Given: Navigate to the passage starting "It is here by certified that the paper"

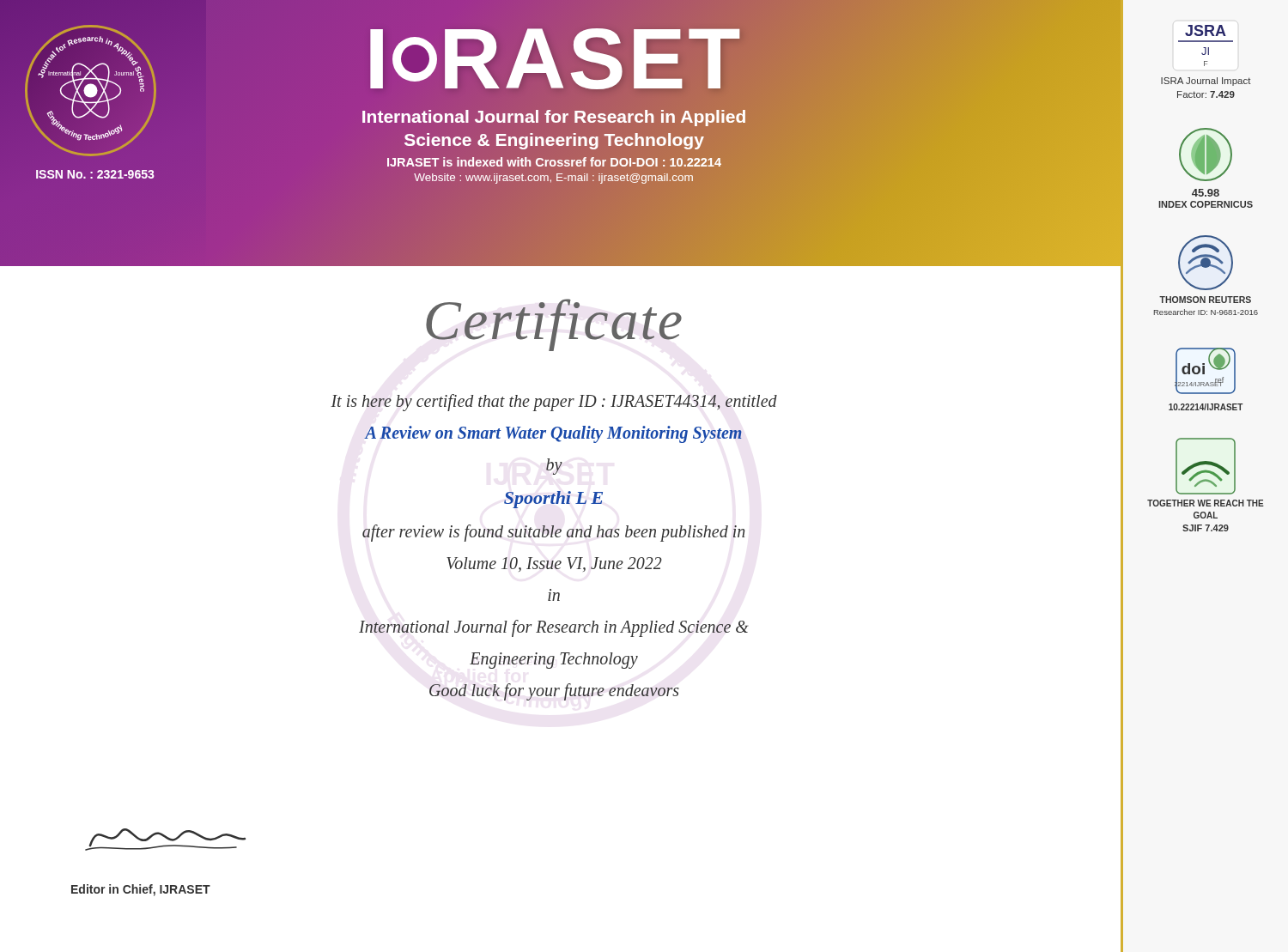Looking at the screenshot, I should [x=554, y=546].
